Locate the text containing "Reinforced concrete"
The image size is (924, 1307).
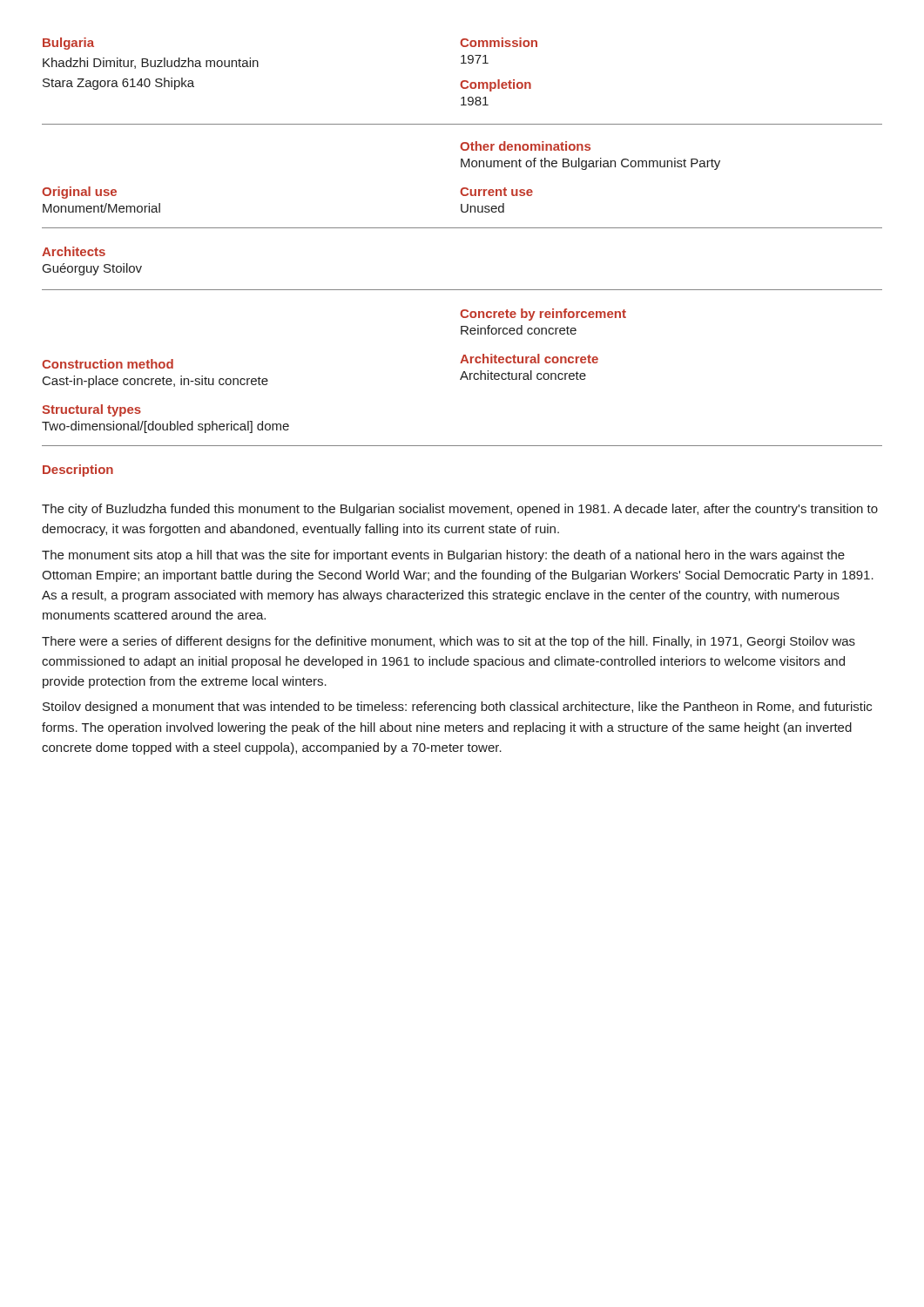[518, 330]
